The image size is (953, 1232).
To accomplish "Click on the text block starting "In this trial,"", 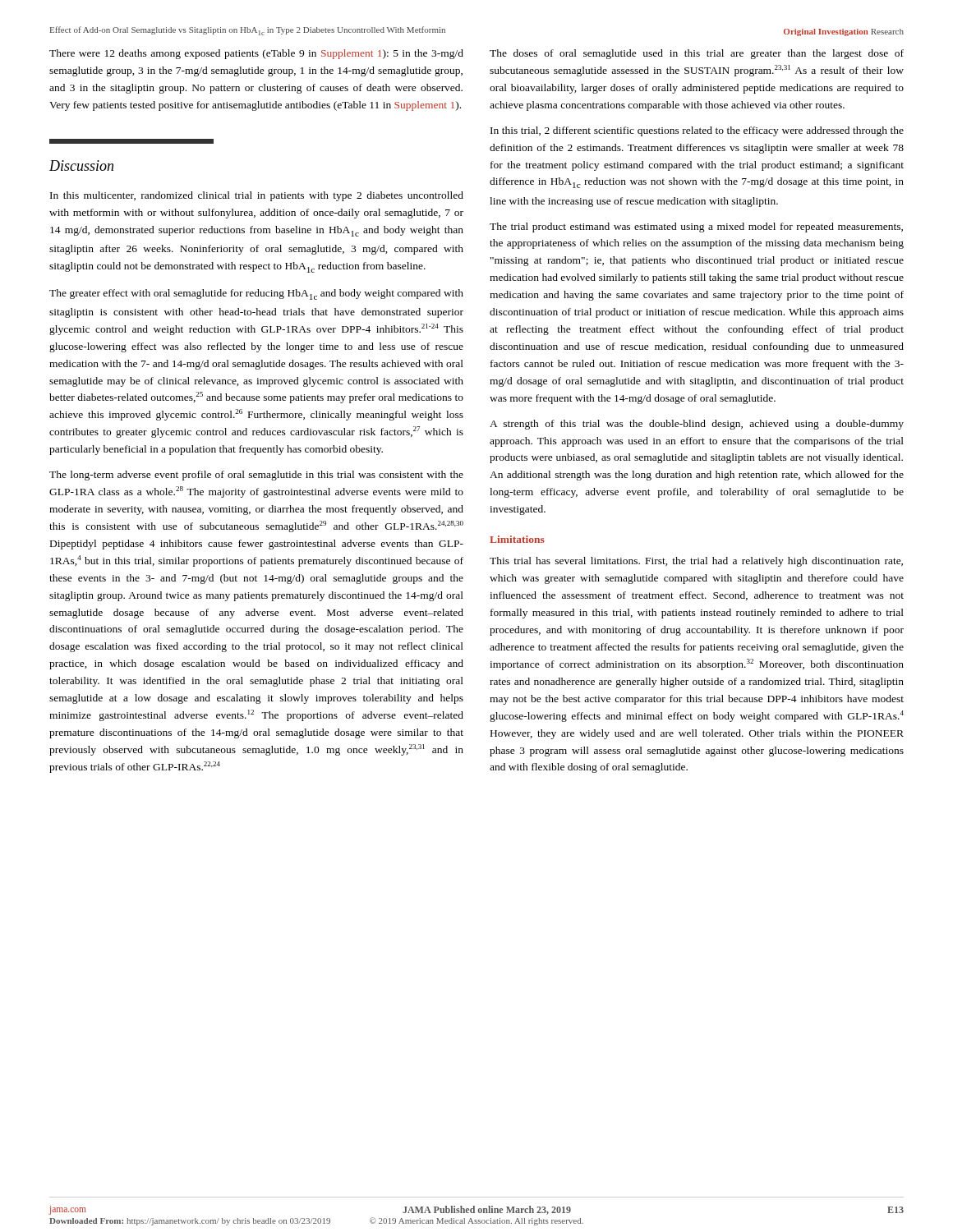I will click(697, 166).
